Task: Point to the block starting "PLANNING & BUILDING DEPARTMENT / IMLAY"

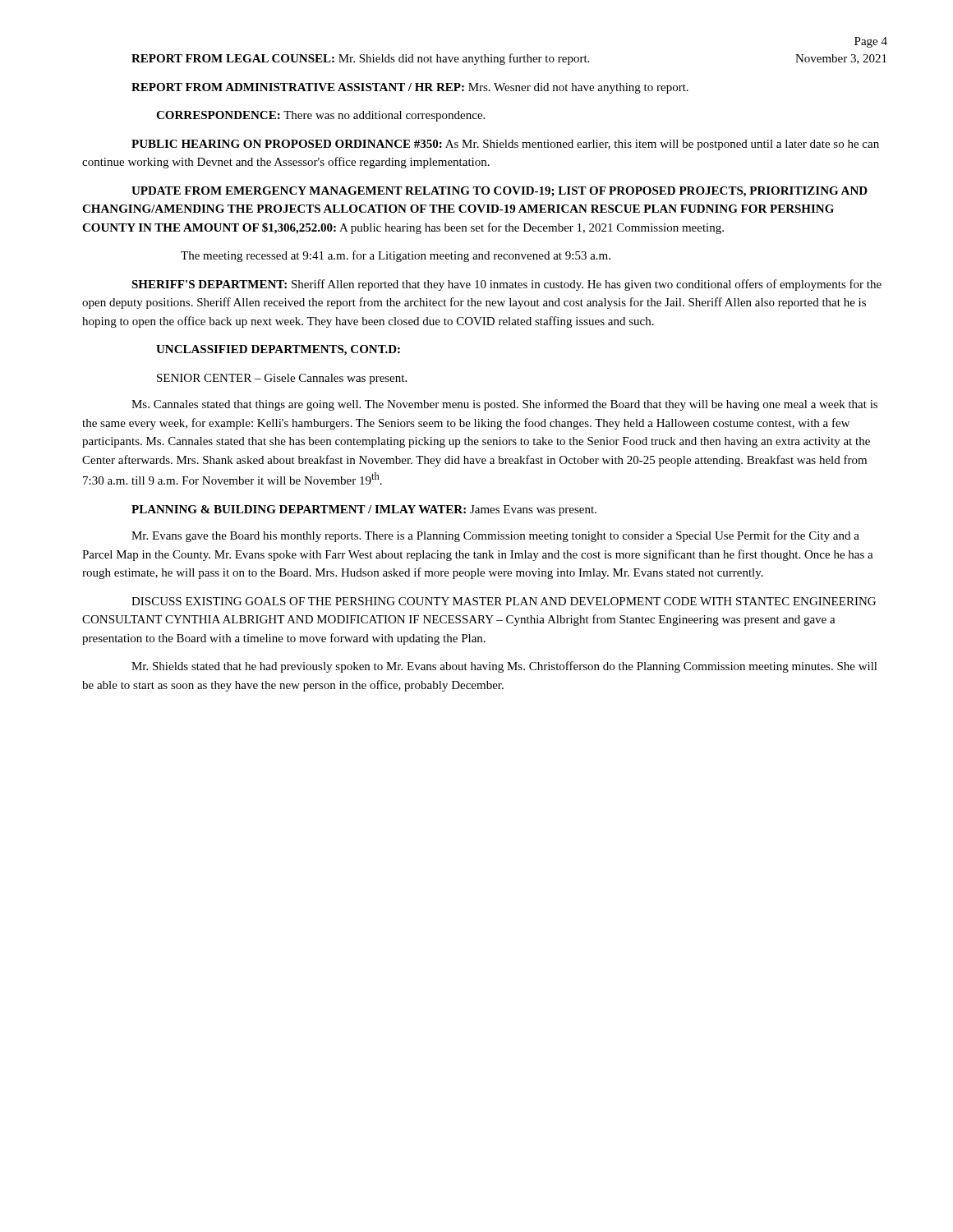Action: pos(485,541)
